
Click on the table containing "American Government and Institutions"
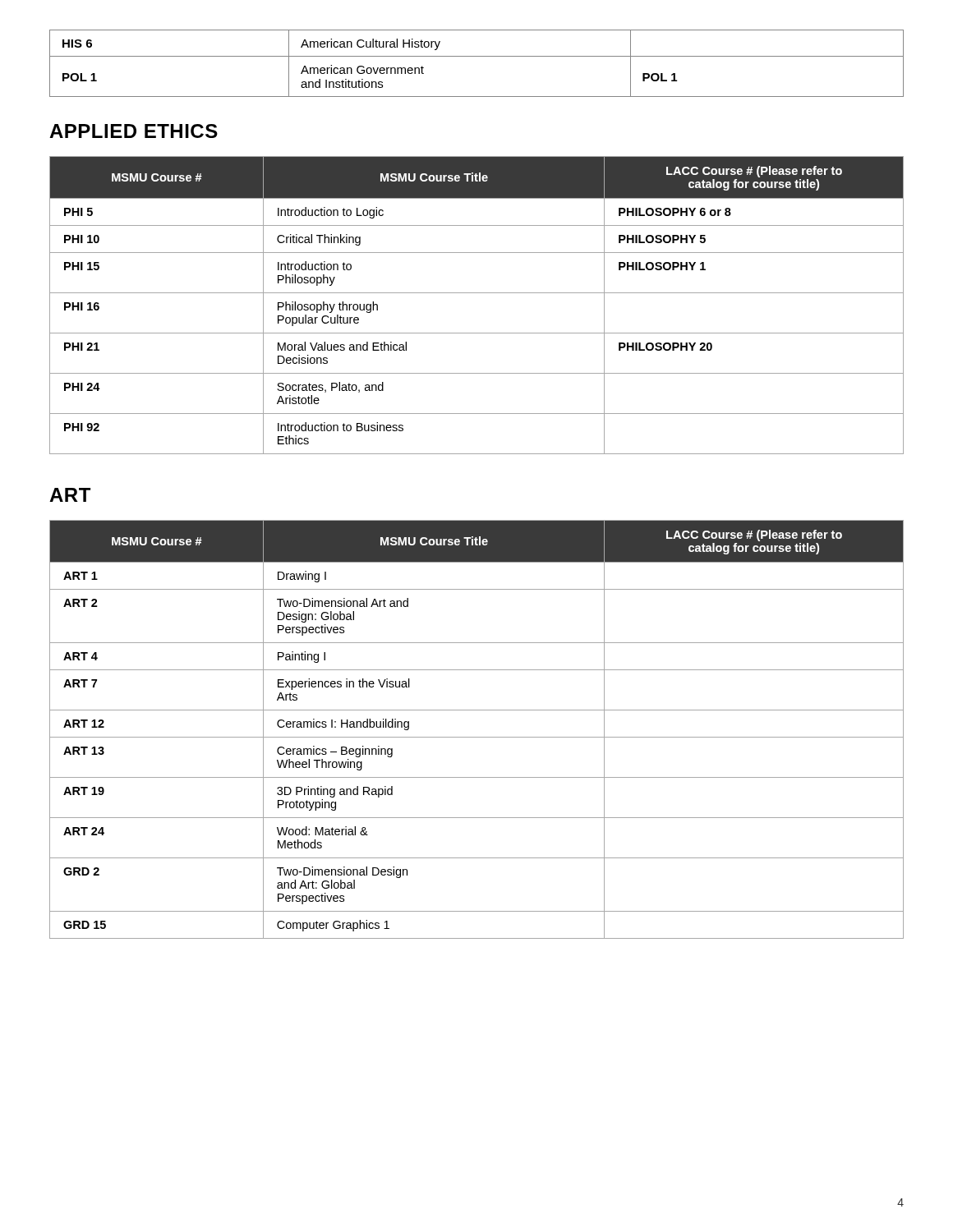(x=476, y=63)
